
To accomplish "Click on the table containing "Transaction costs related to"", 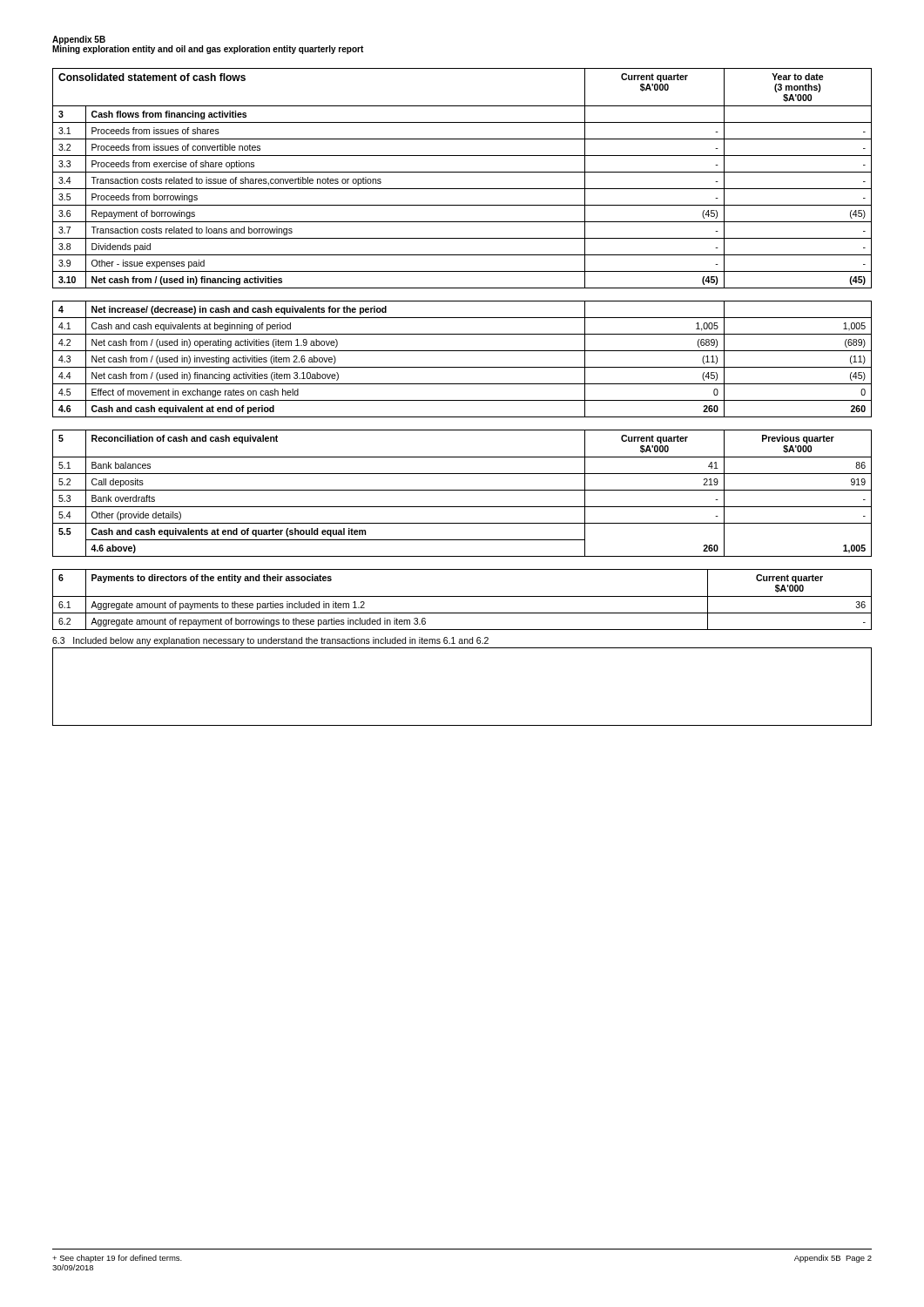I will [462, 178].
